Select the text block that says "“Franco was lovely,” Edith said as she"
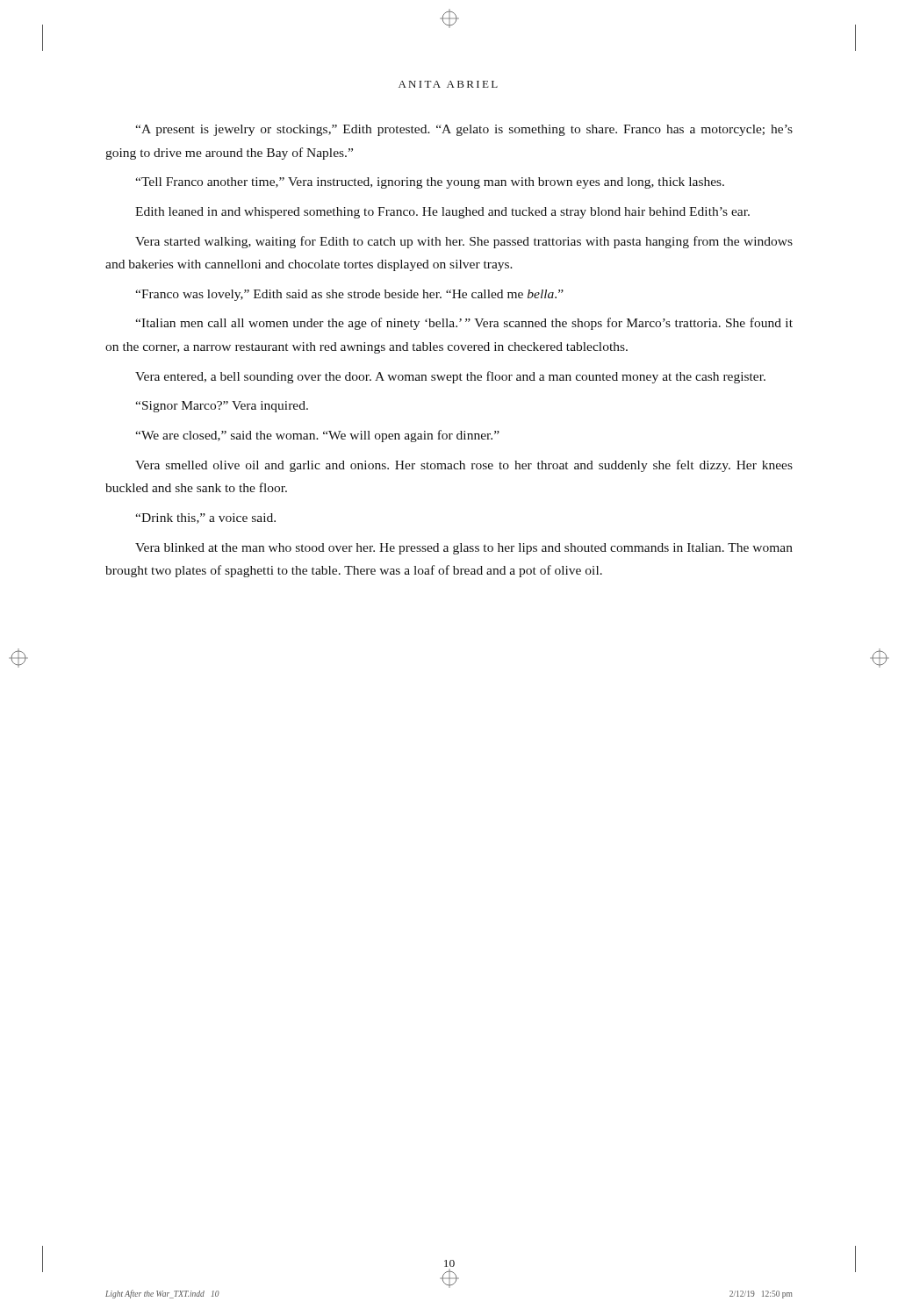Screen dimensions: 1316x898 click(349, 293)
